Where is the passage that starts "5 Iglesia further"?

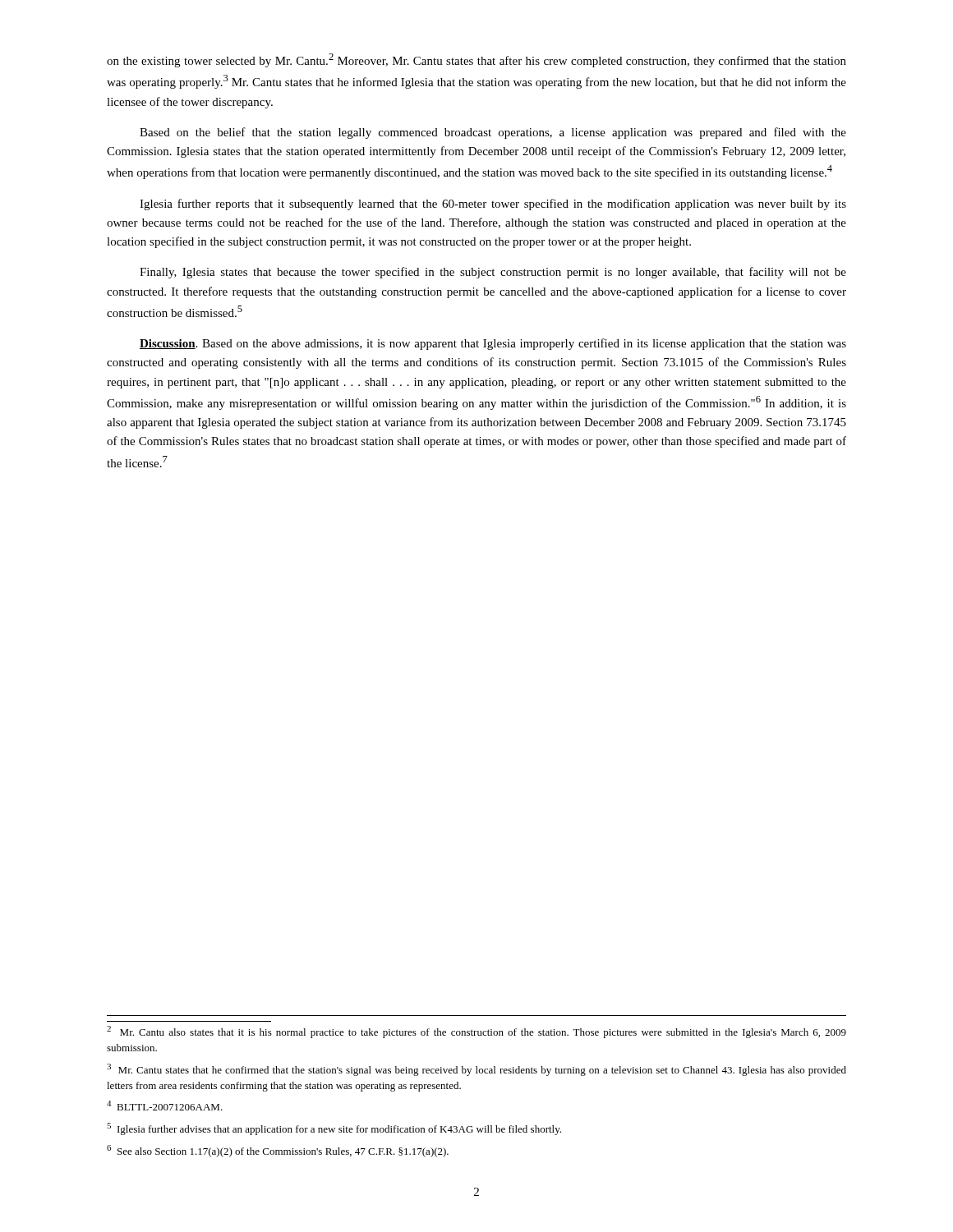tap(334, 1129)
